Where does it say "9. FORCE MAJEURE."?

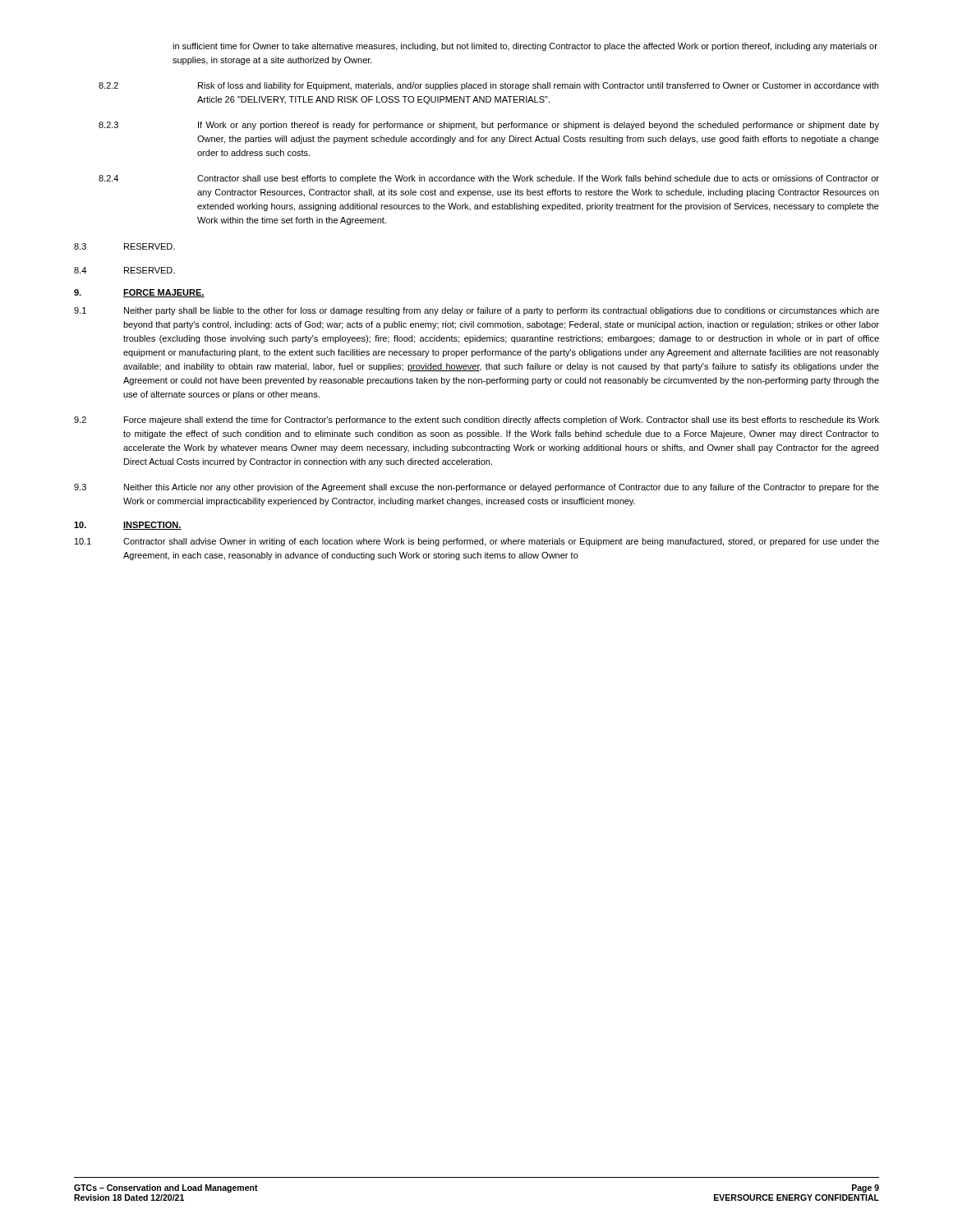139,292
